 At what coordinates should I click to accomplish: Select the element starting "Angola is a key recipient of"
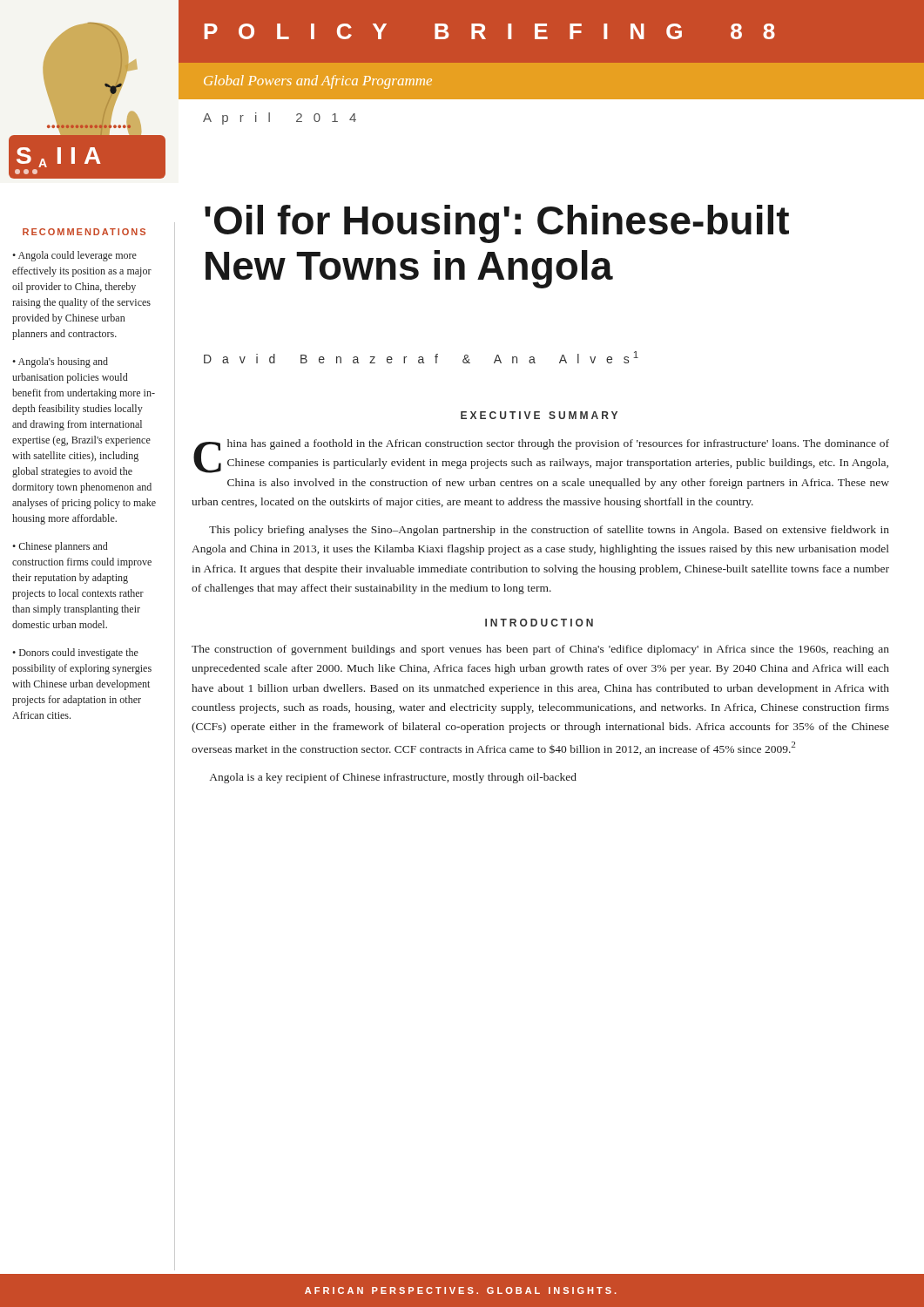[393, 777]
